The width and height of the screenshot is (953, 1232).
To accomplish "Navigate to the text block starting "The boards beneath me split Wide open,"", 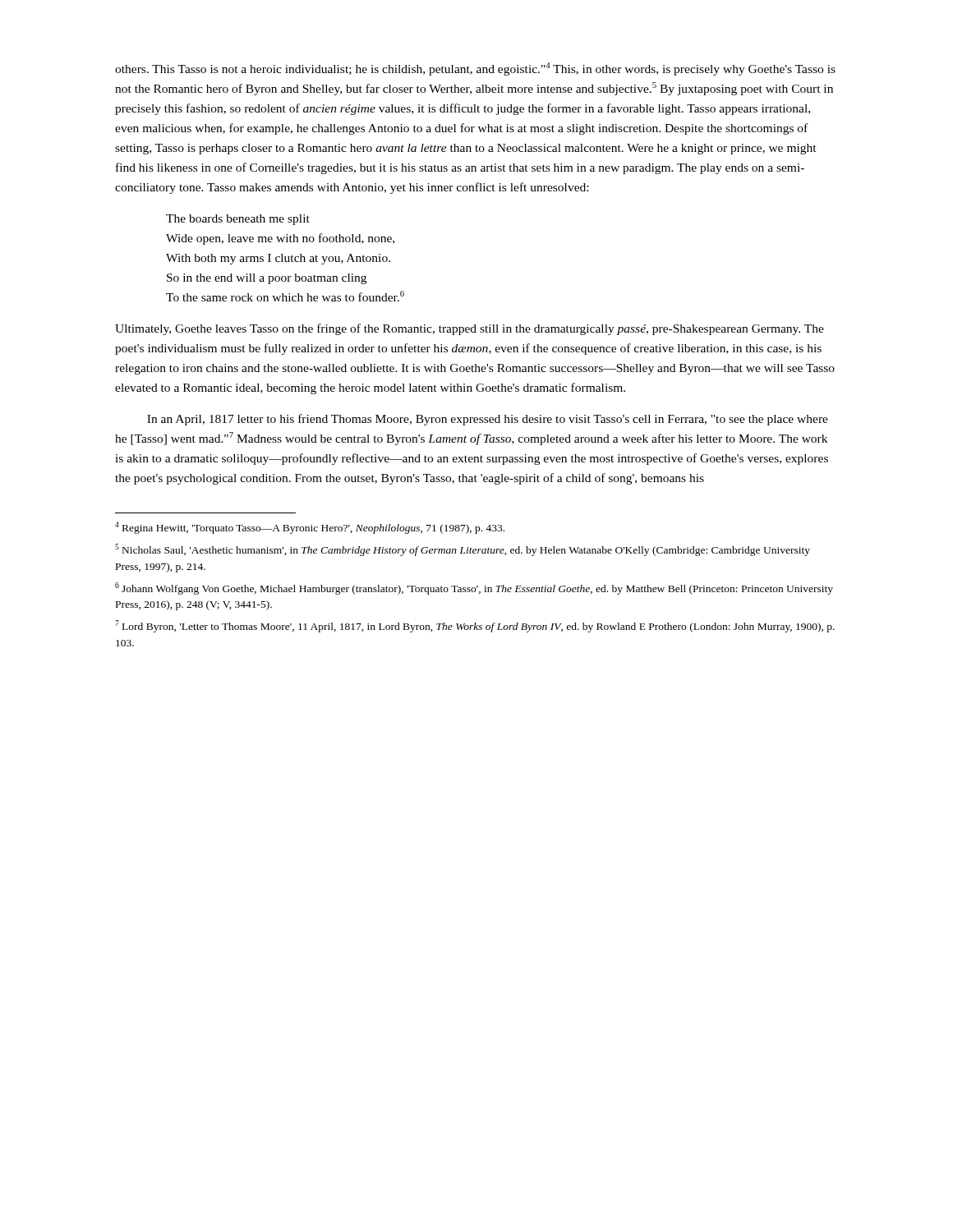I will [x=238, y=220].
